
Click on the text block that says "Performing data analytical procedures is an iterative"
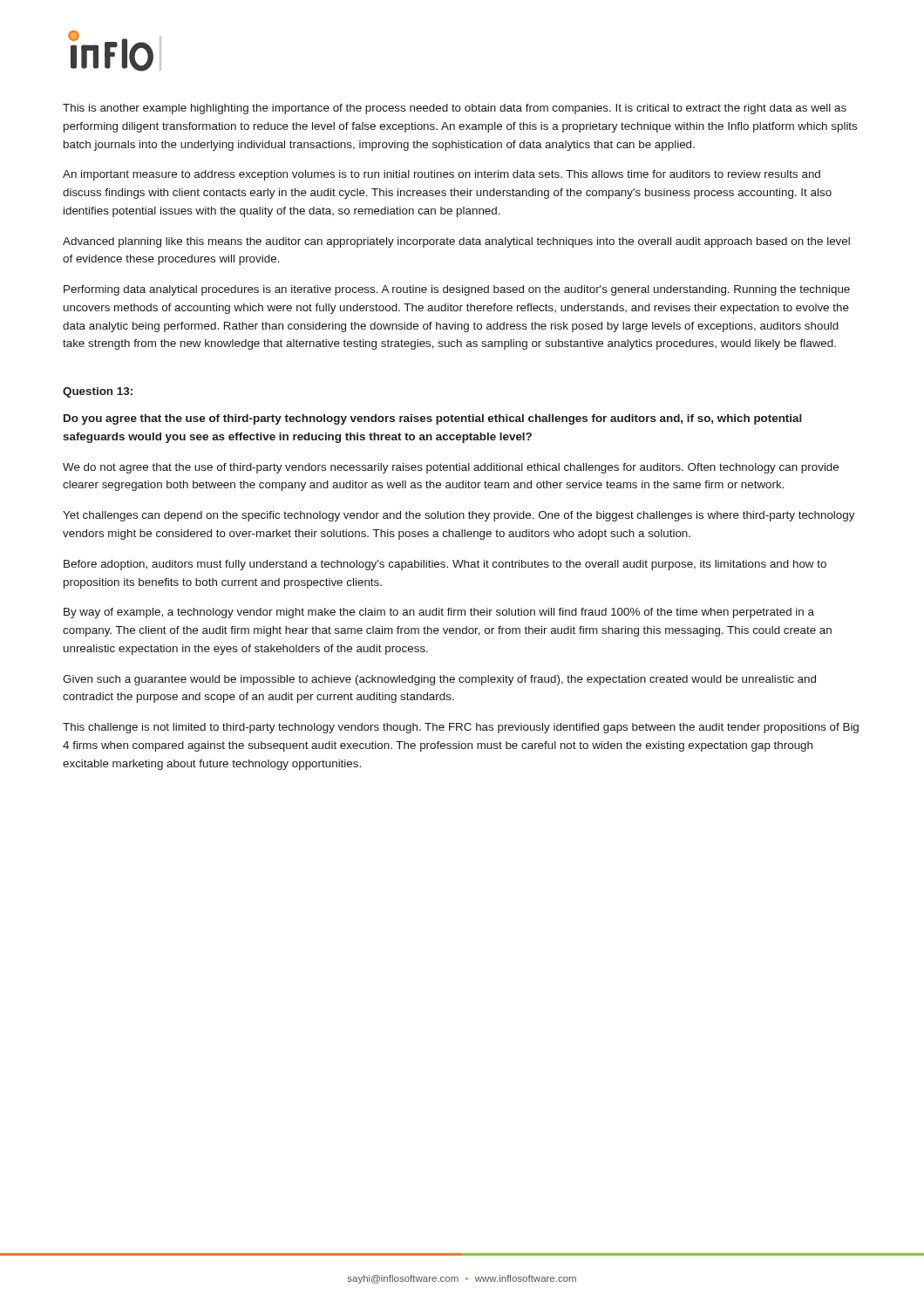[456, 316]
